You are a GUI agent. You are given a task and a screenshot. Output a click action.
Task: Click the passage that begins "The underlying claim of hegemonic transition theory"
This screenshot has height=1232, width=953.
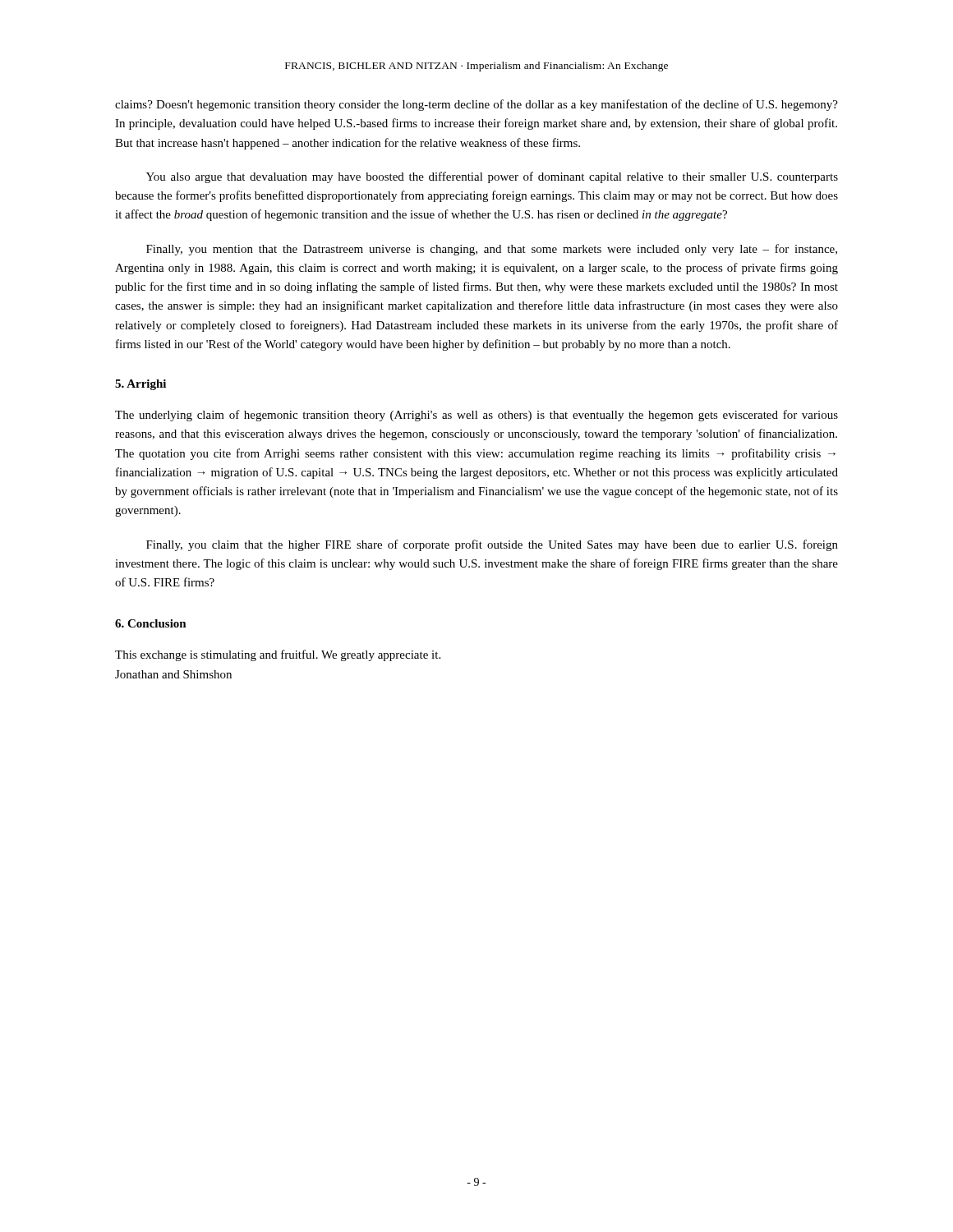point(476,463)
